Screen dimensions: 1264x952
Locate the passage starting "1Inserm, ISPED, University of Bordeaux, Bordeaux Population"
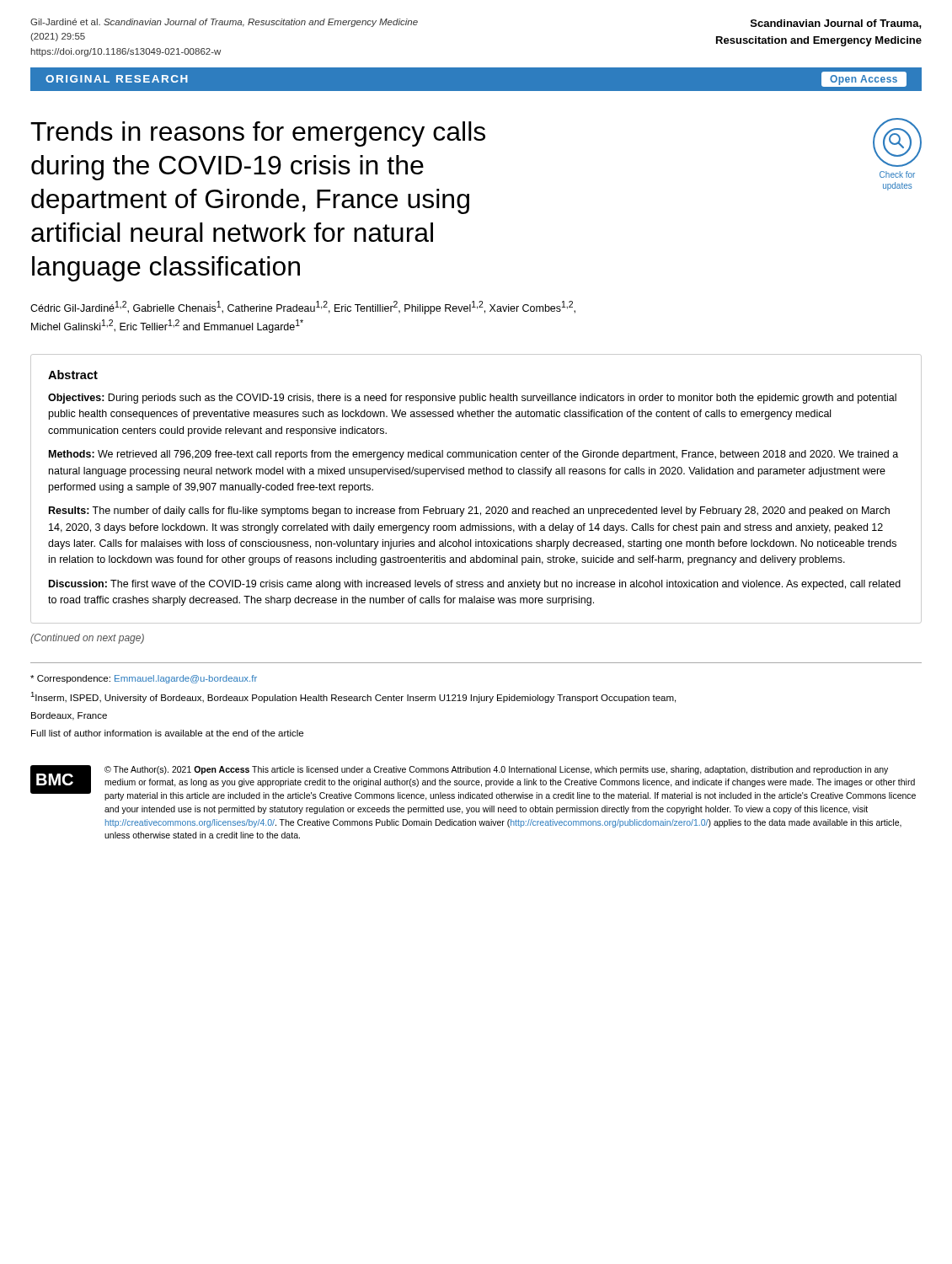coord(354,696)
